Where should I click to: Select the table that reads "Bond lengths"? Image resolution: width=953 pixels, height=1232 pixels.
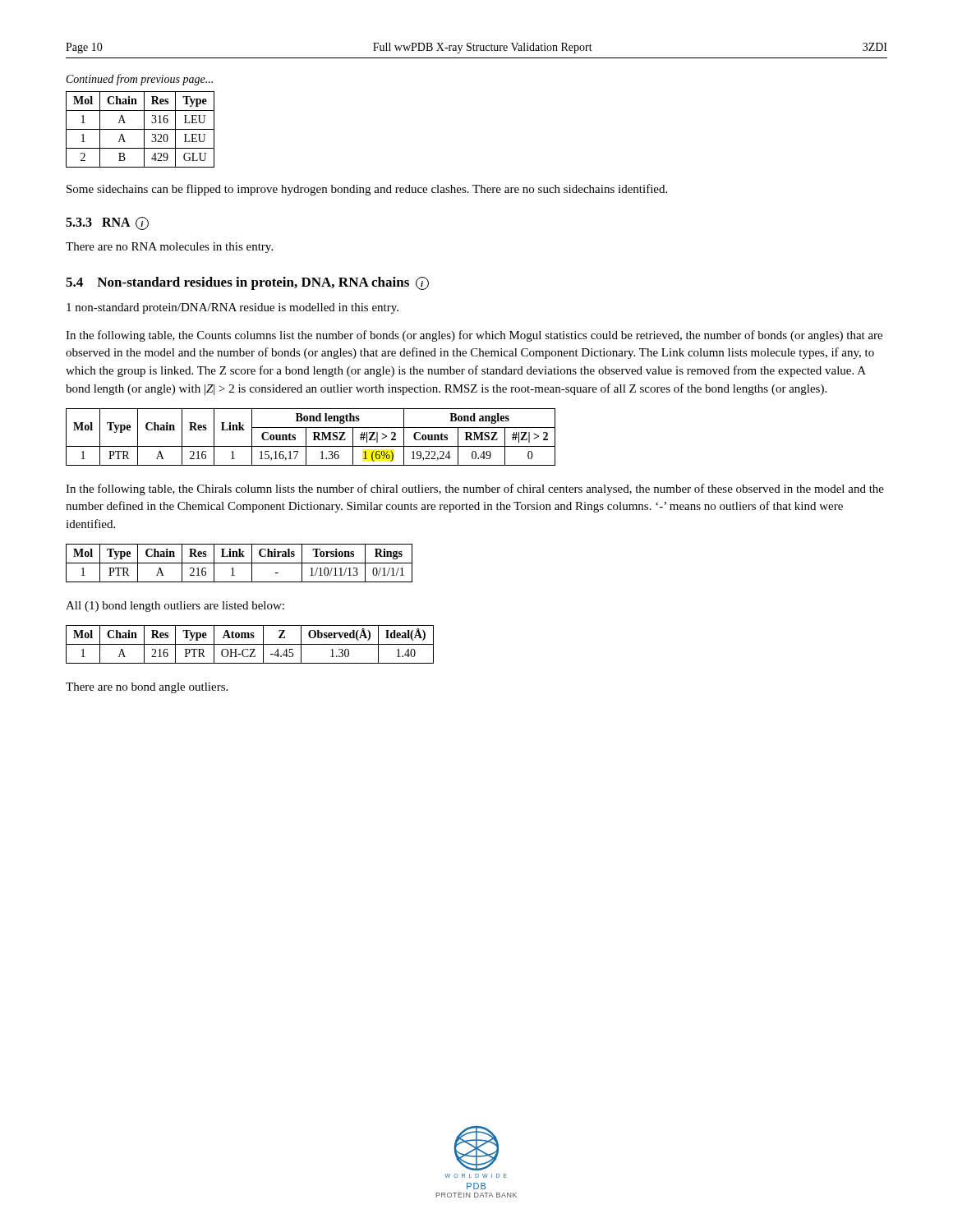pyautogui.click(x=476, y=437)
